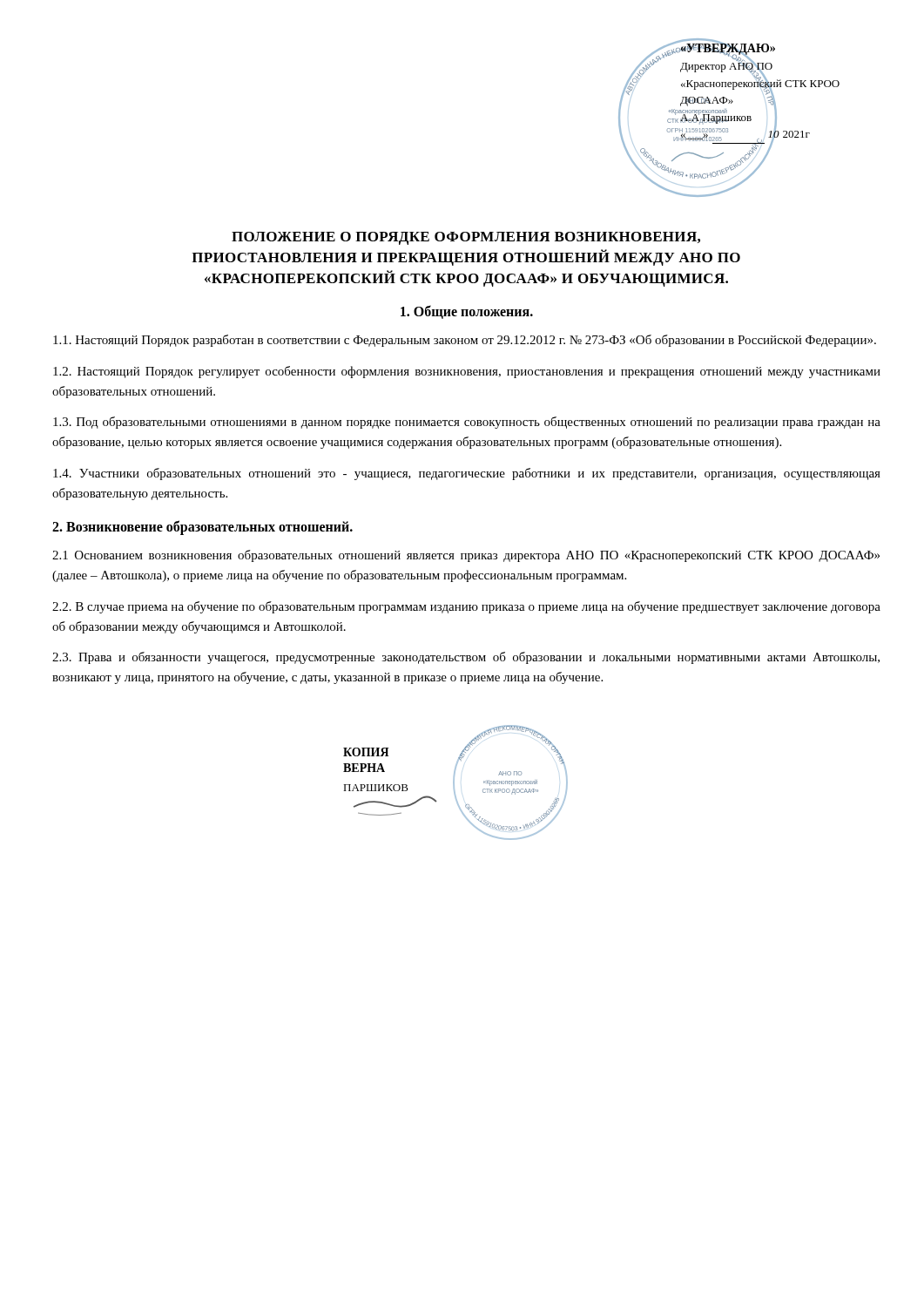Navigate to the text block starting "2. В случае приема"

pos(466,616)
